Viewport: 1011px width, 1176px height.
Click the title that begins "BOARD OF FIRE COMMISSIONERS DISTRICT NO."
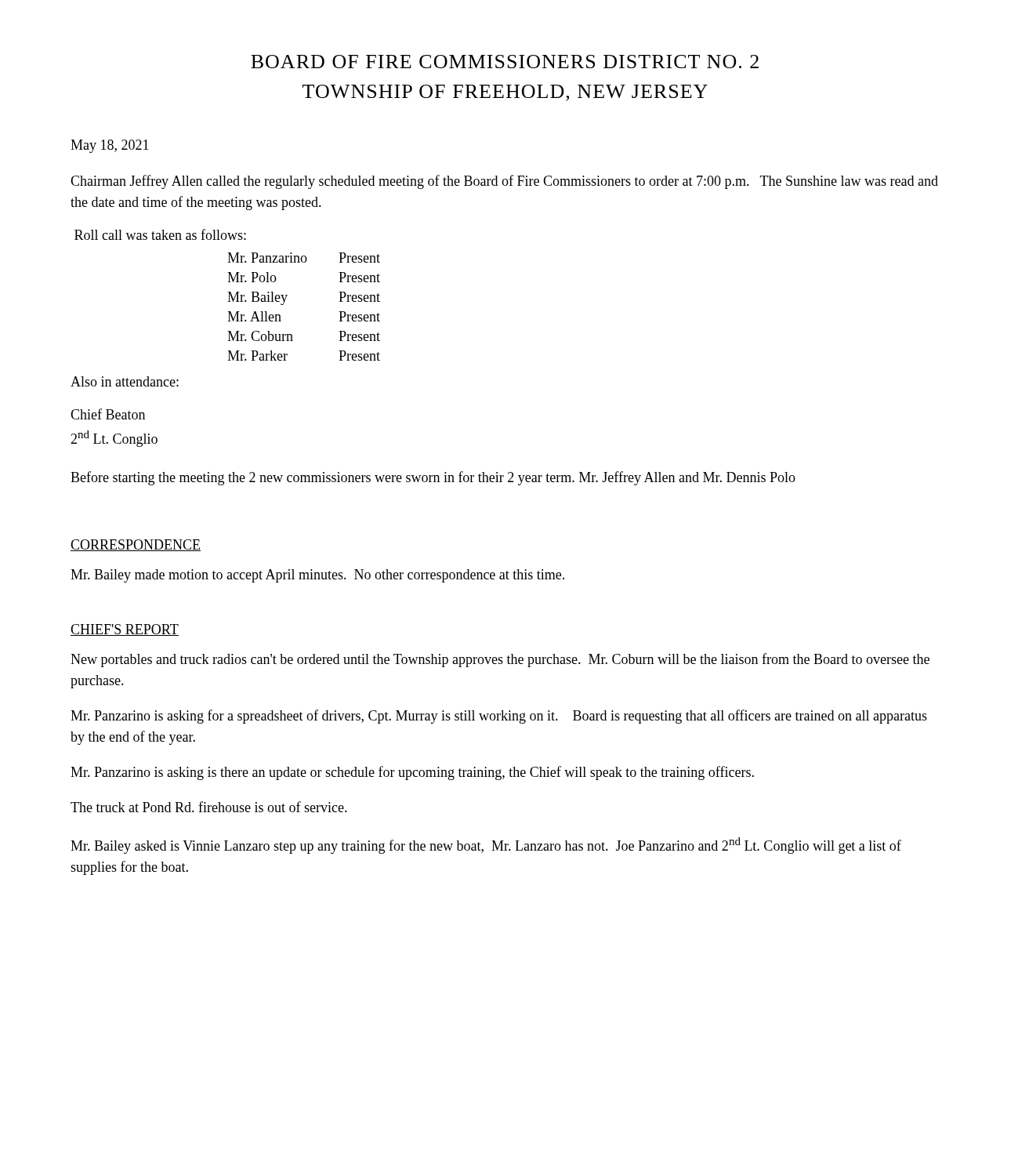pos(505,76)
